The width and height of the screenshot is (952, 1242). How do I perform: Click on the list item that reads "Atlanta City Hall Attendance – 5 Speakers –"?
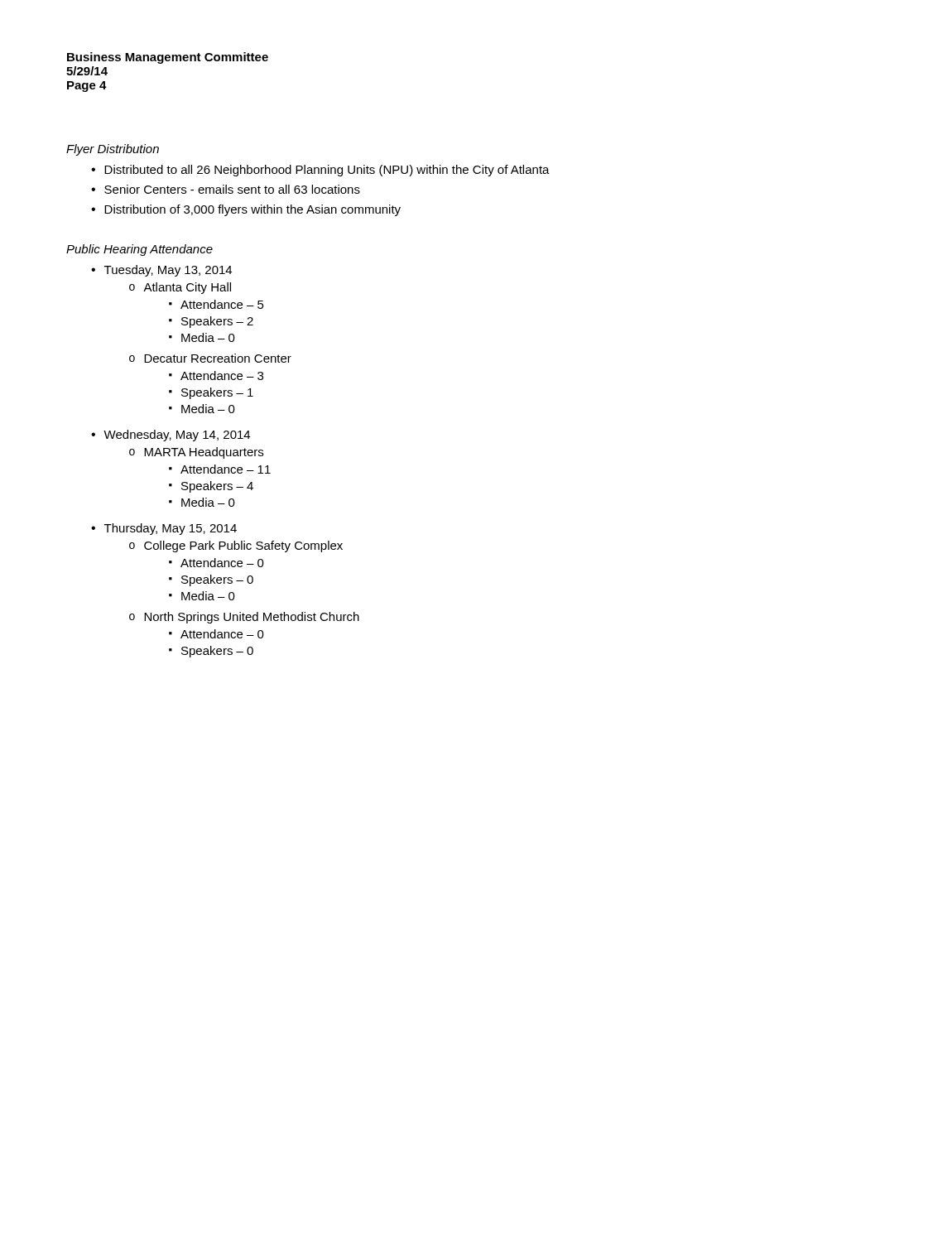tap(187, 288)
